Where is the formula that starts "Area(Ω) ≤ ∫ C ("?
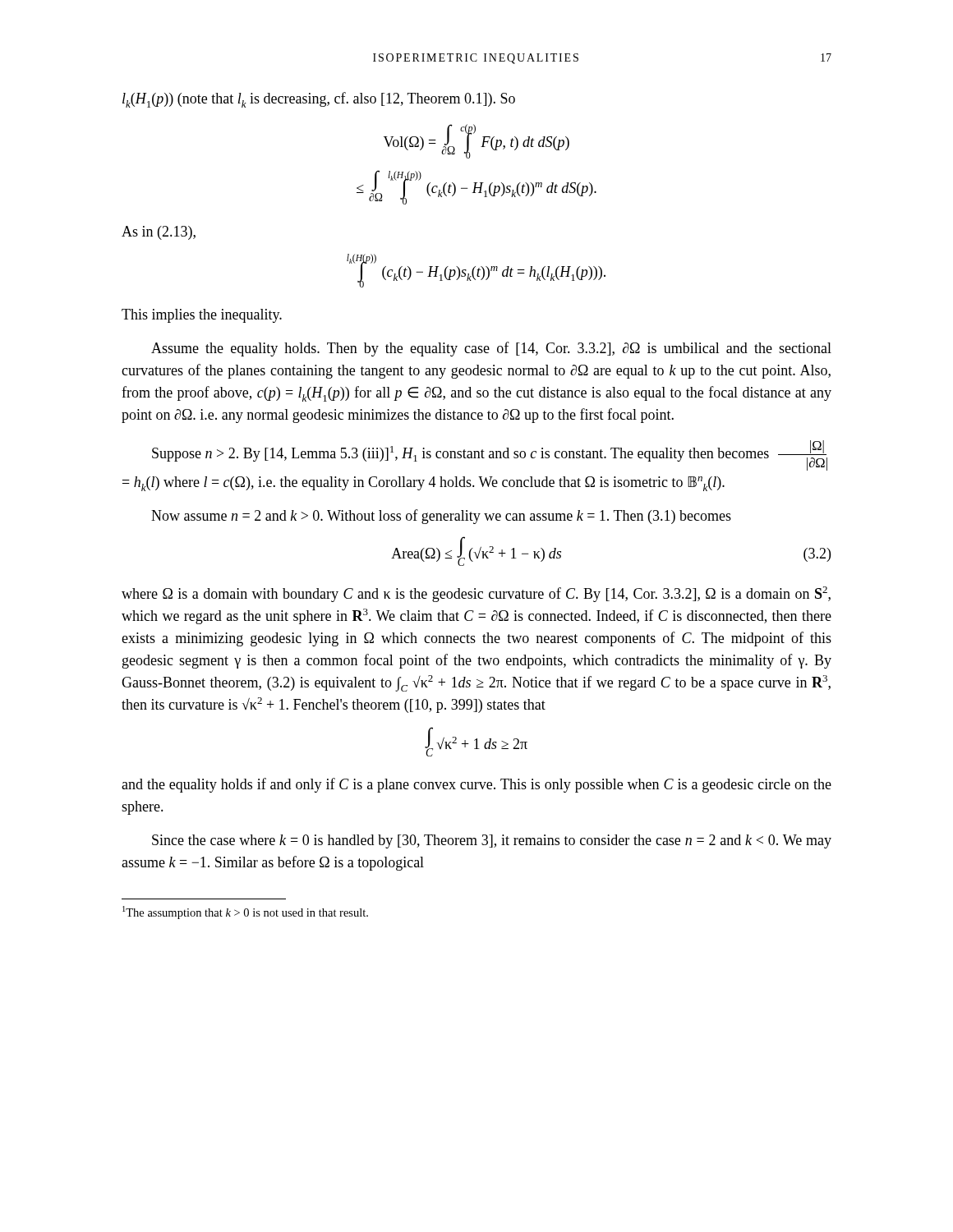This screenshot has height=1232, width=953. (482, 552)
